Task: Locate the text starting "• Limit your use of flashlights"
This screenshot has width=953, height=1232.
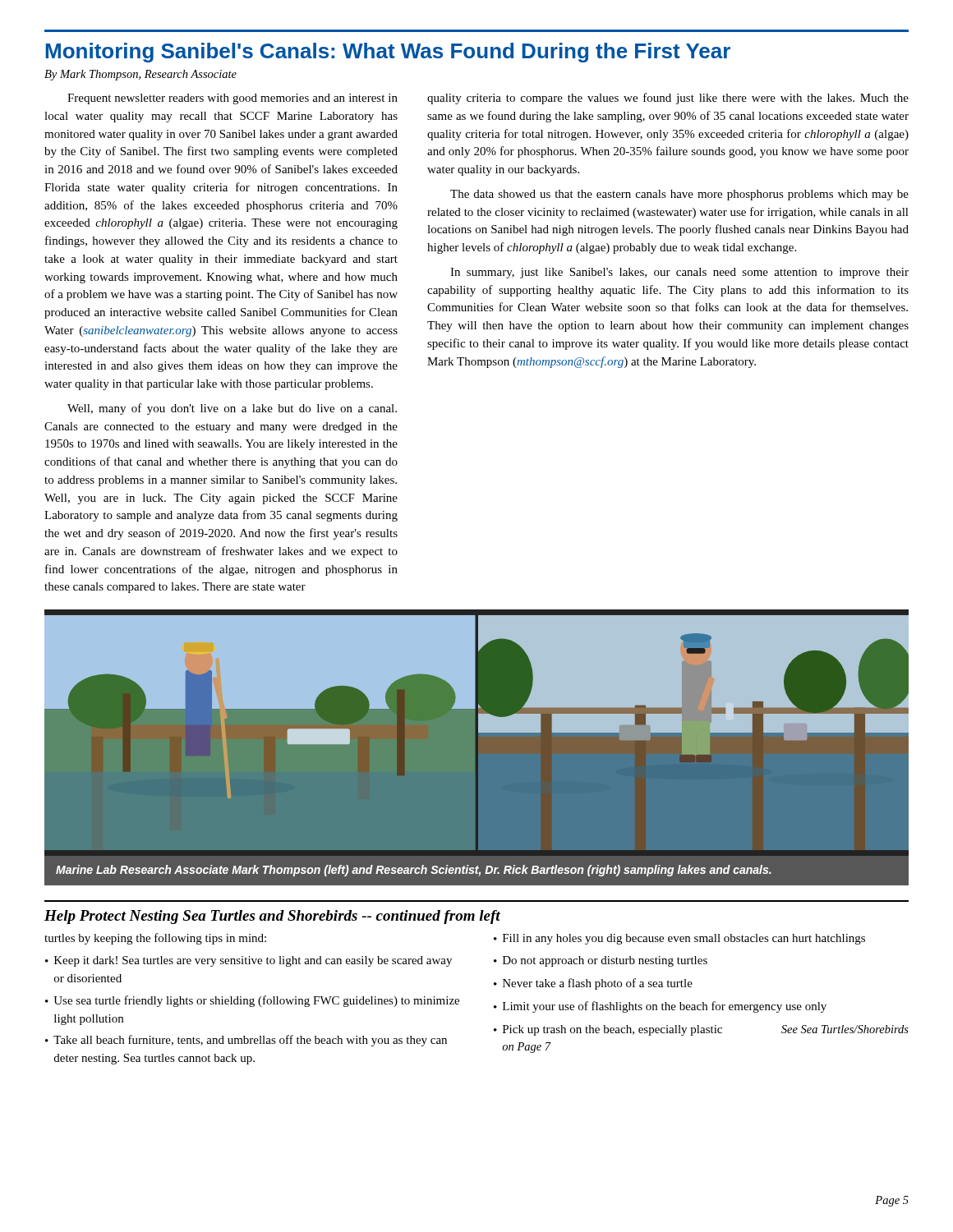Action: pyautogui.click(x=660, y=1007)
